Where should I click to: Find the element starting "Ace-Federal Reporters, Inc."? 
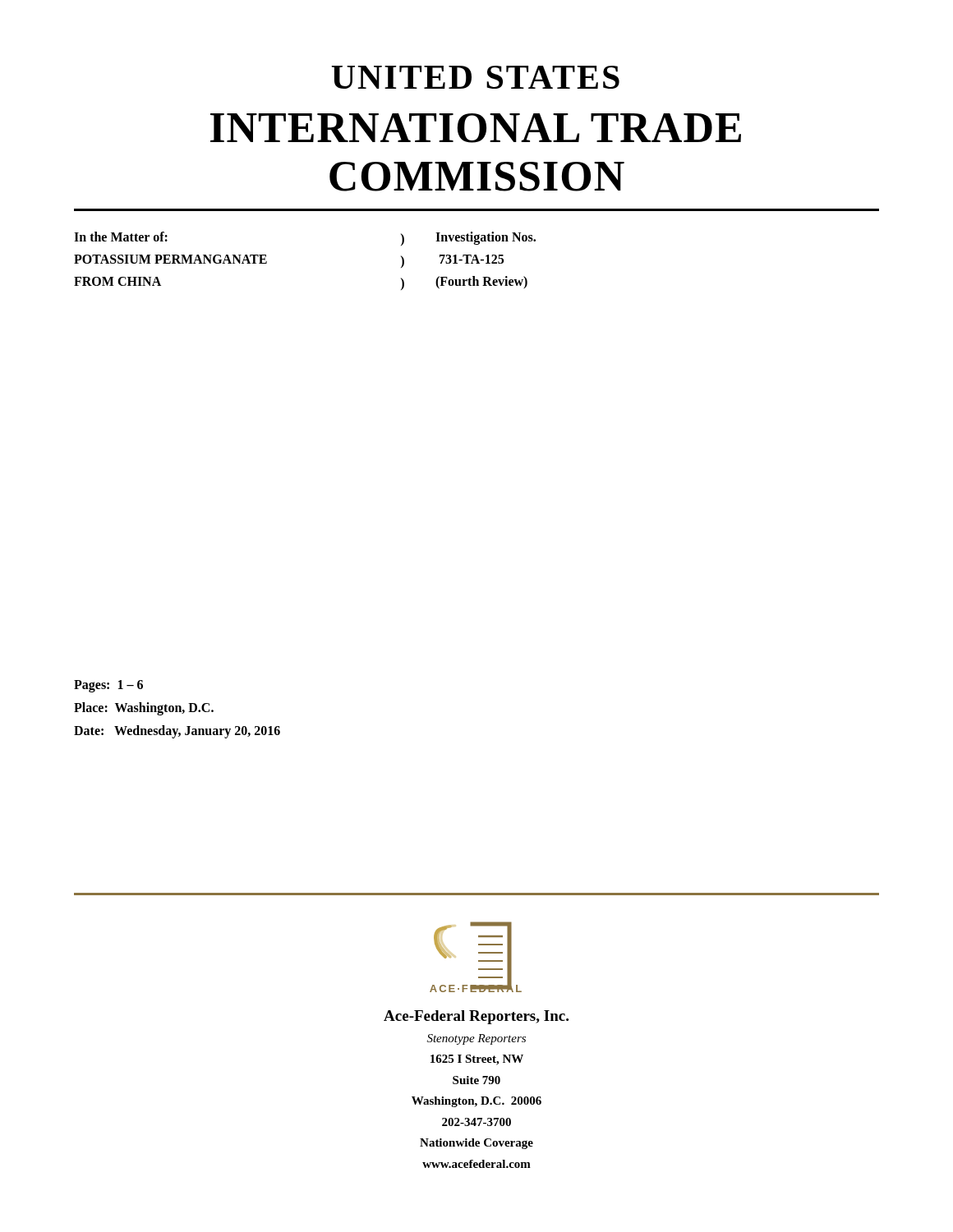click(x=476, y=1015)
